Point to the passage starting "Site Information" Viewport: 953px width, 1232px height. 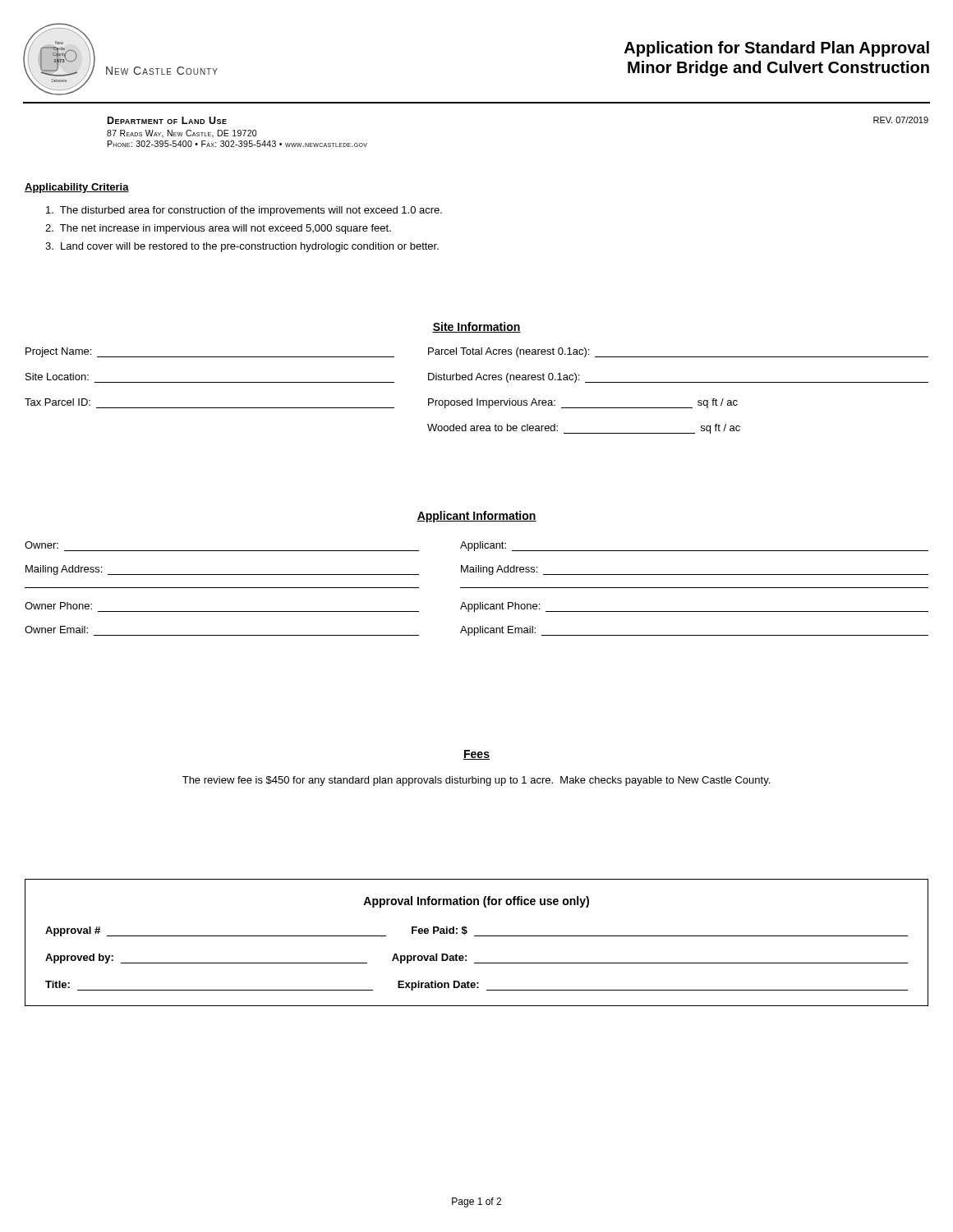[476, 327]
